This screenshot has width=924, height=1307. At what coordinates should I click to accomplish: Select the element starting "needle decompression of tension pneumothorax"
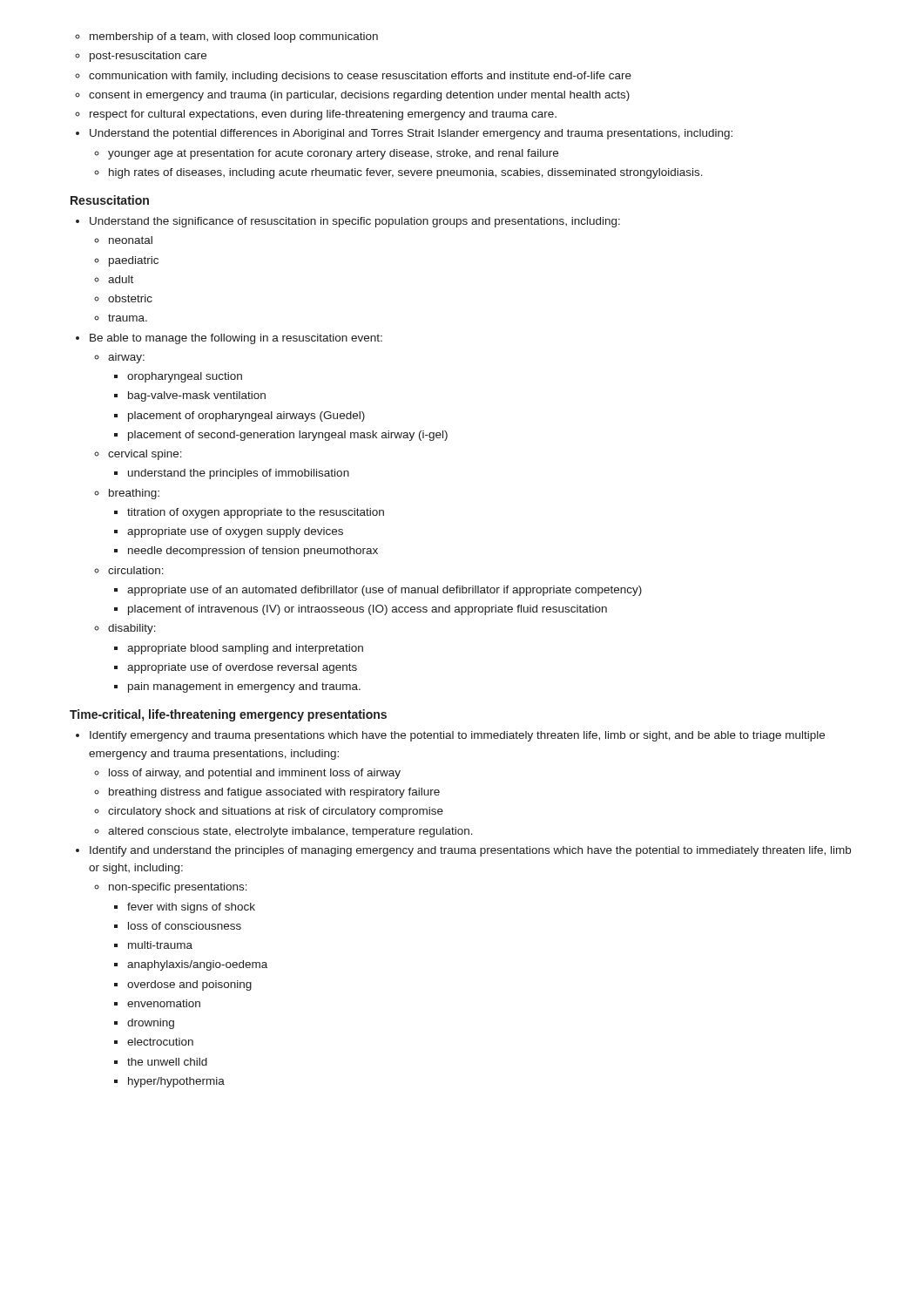[253, 552]
